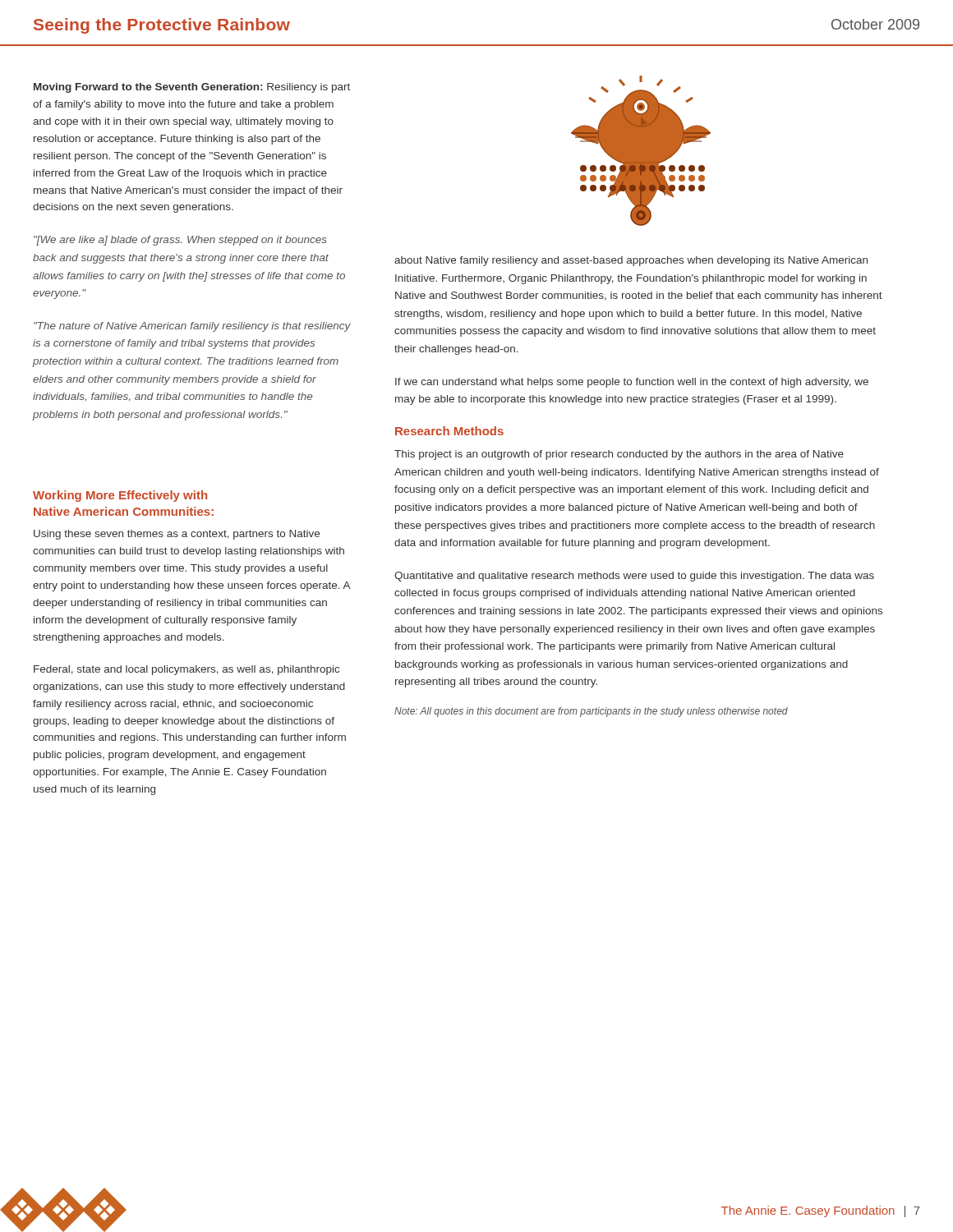953x1232 pixels.
Task: Where does it say "Research Methods"?
Action: [x=449, y=431]
